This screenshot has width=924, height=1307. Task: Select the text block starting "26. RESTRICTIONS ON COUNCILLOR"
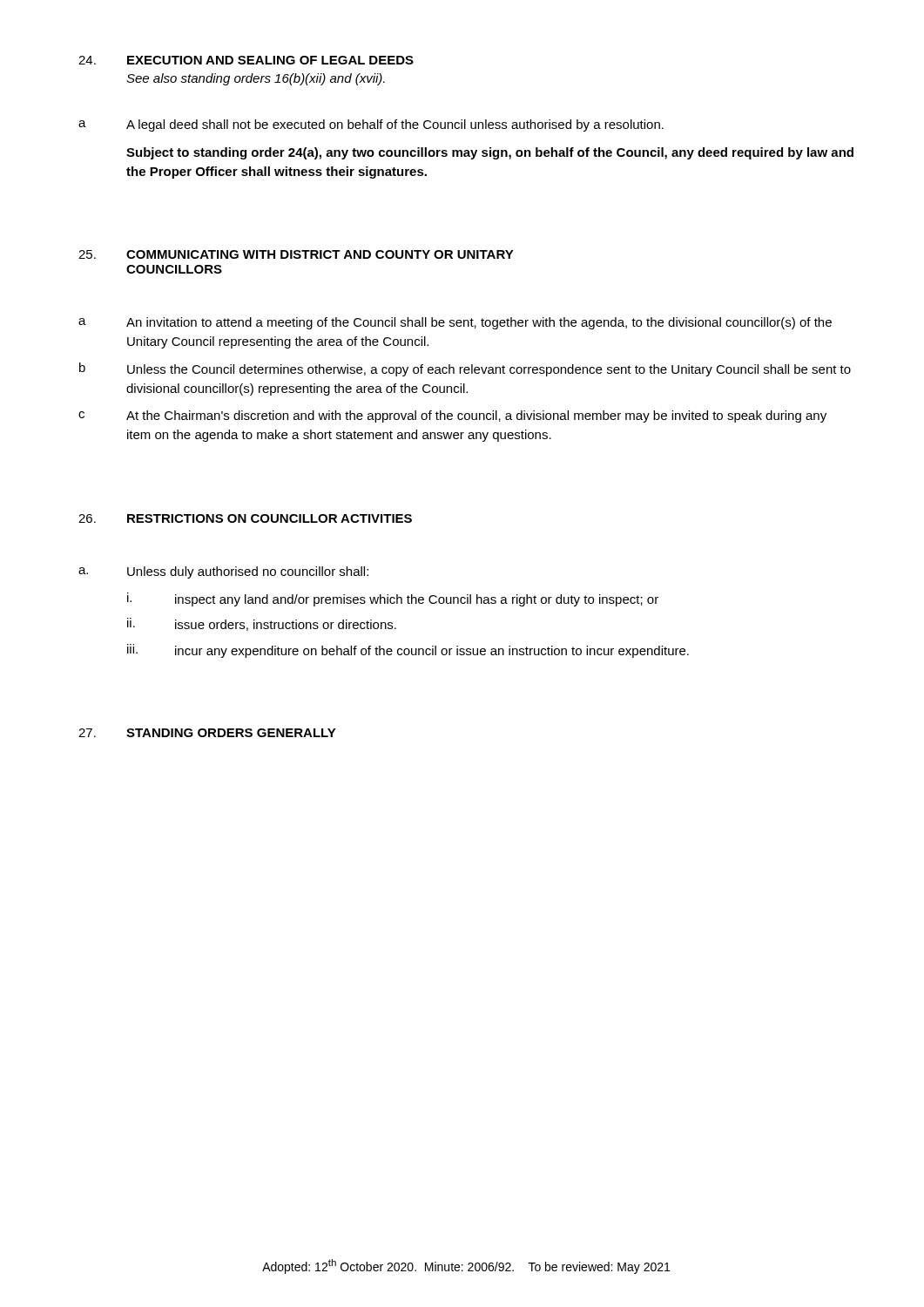[x=245, y=518]
